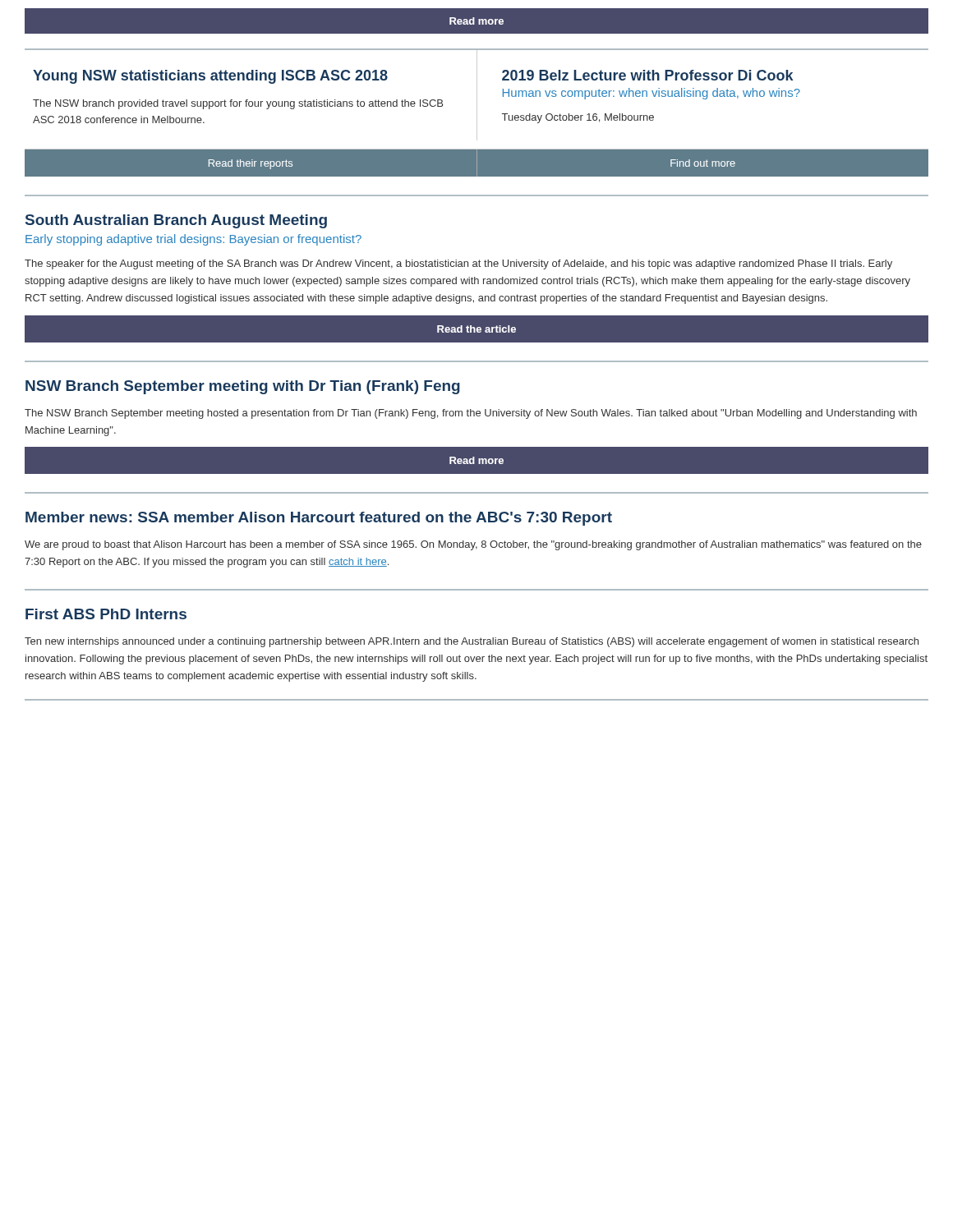This screenshot has width=953, height=1232.
Task: Click on the region starting "The speaker for the"
Action: tap(467, 281)
